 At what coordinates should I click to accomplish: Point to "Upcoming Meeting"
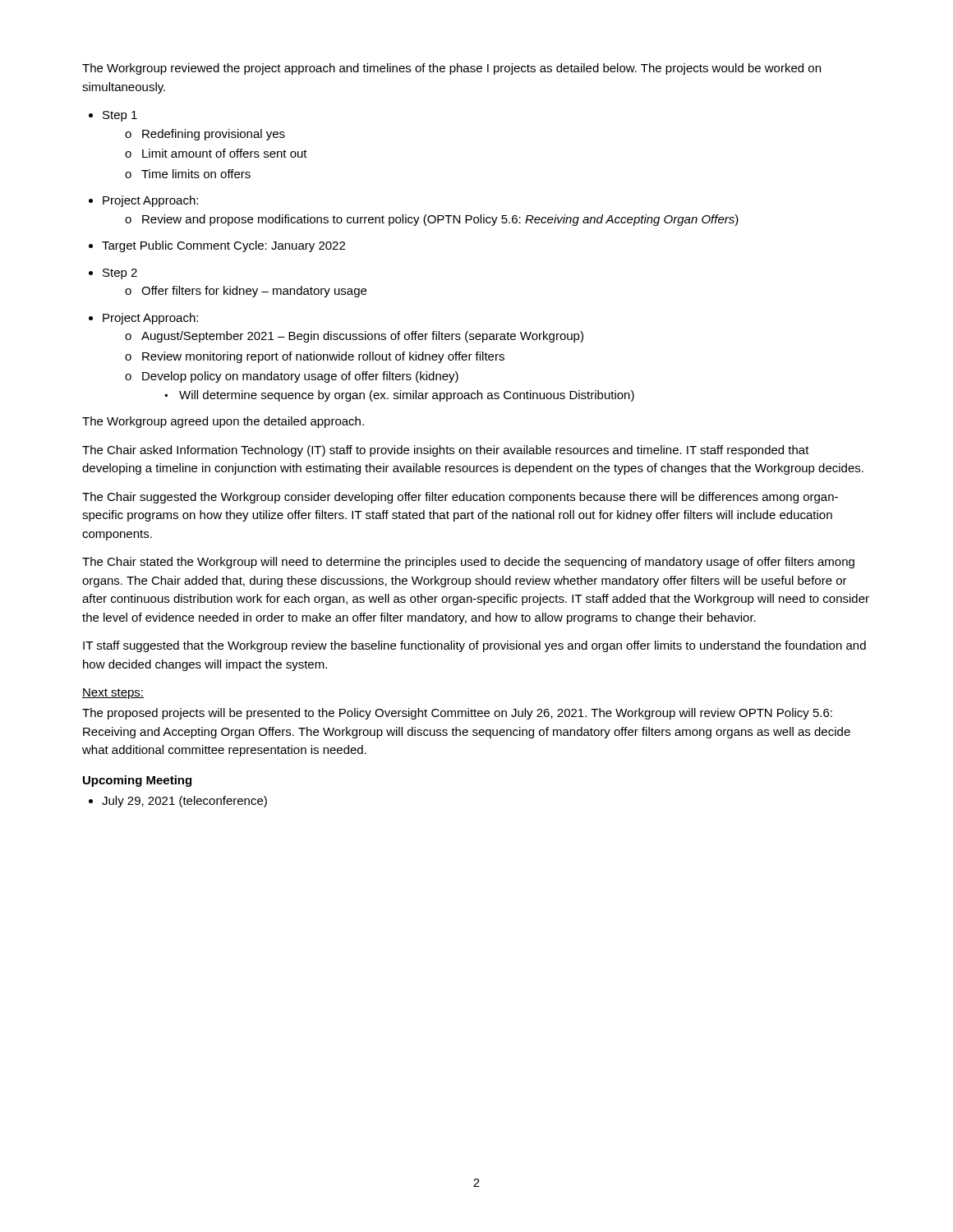click(x=137, y=779)
